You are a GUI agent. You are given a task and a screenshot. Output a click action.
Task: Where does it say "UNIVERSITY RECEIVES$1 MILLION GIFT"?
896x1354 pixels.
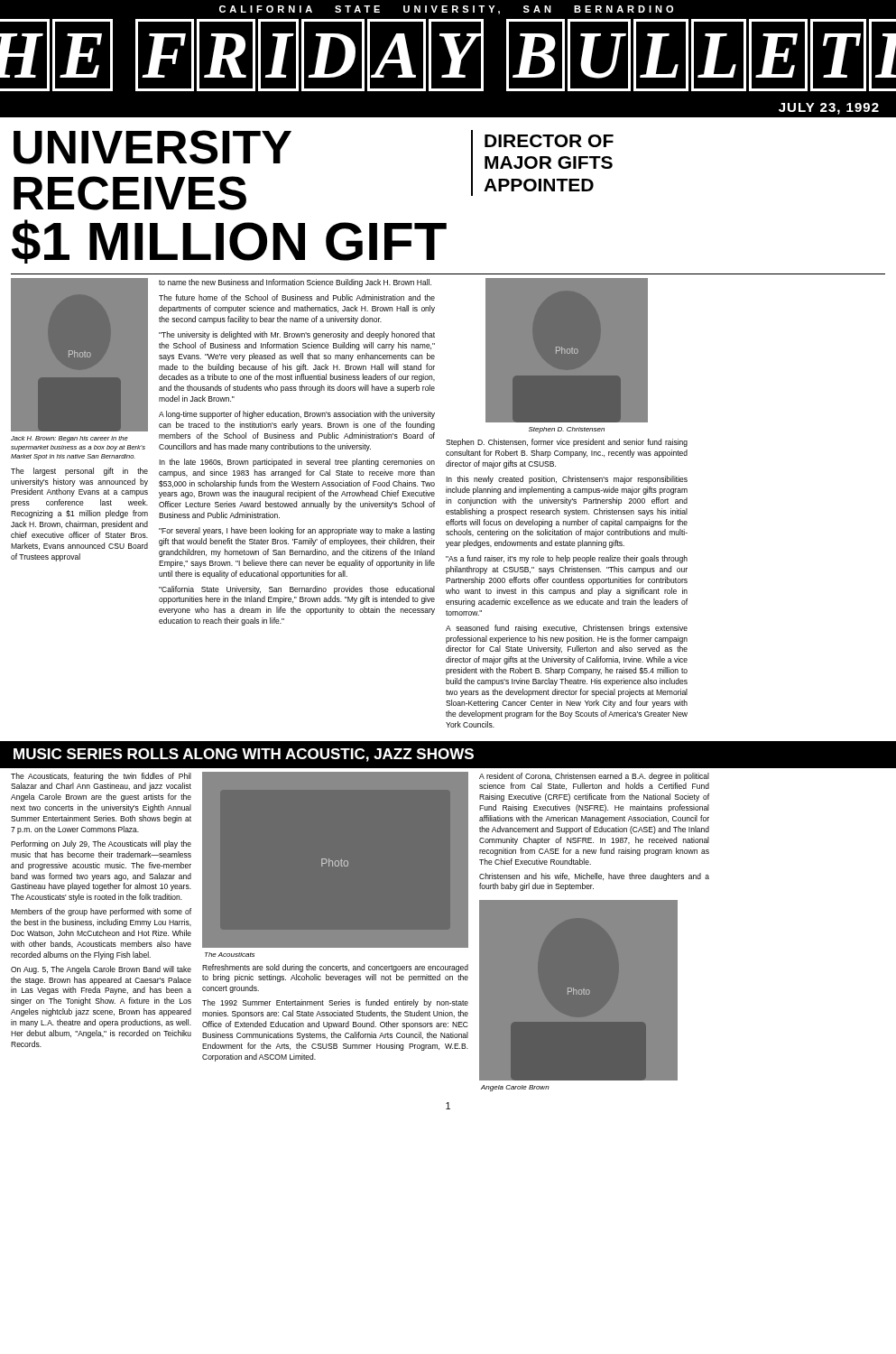(x=232, y=197)
